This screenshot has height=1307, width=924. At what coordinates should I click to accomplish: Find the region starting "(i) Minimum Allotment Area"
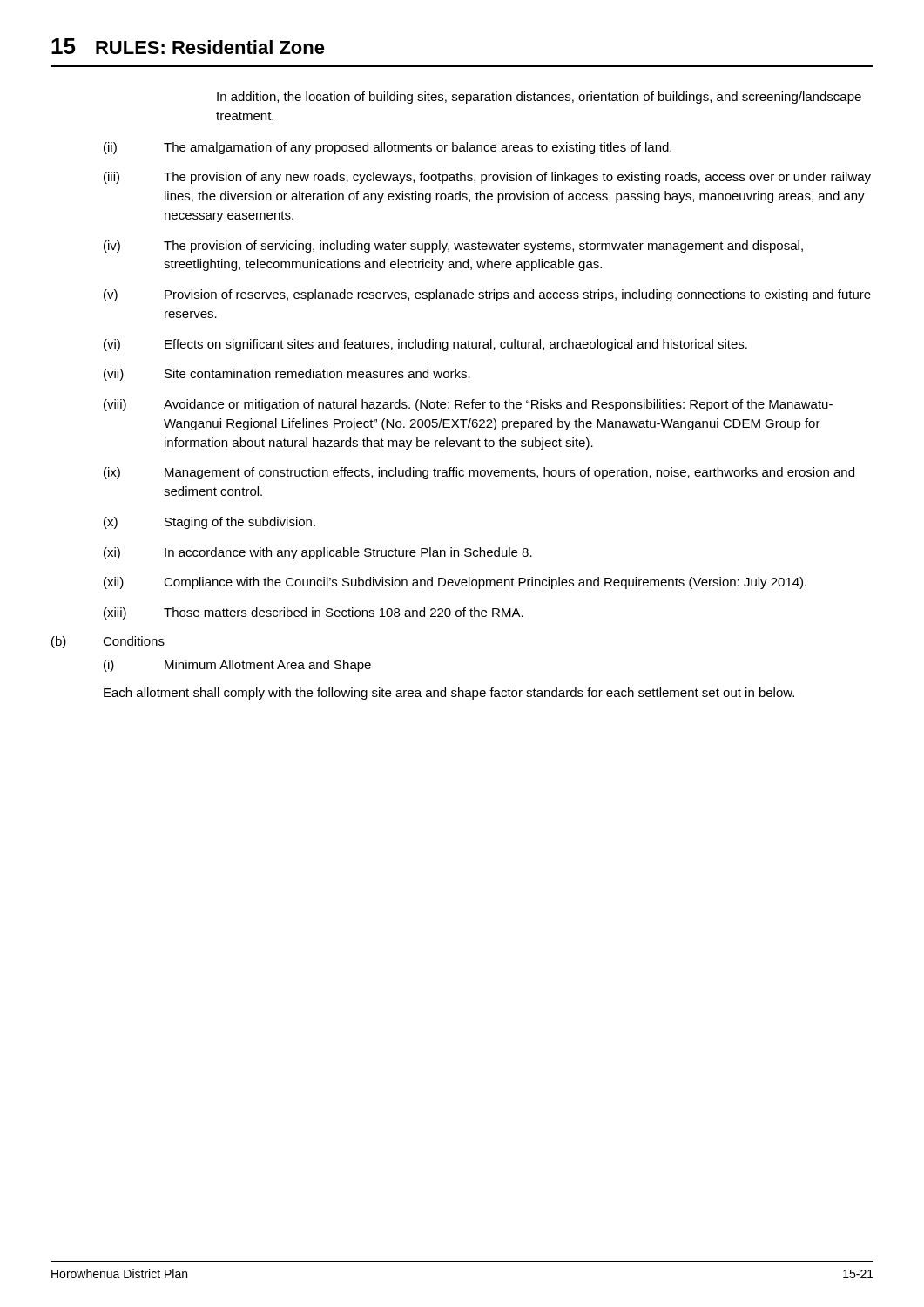pyautogui.click(x=237, y=665)
